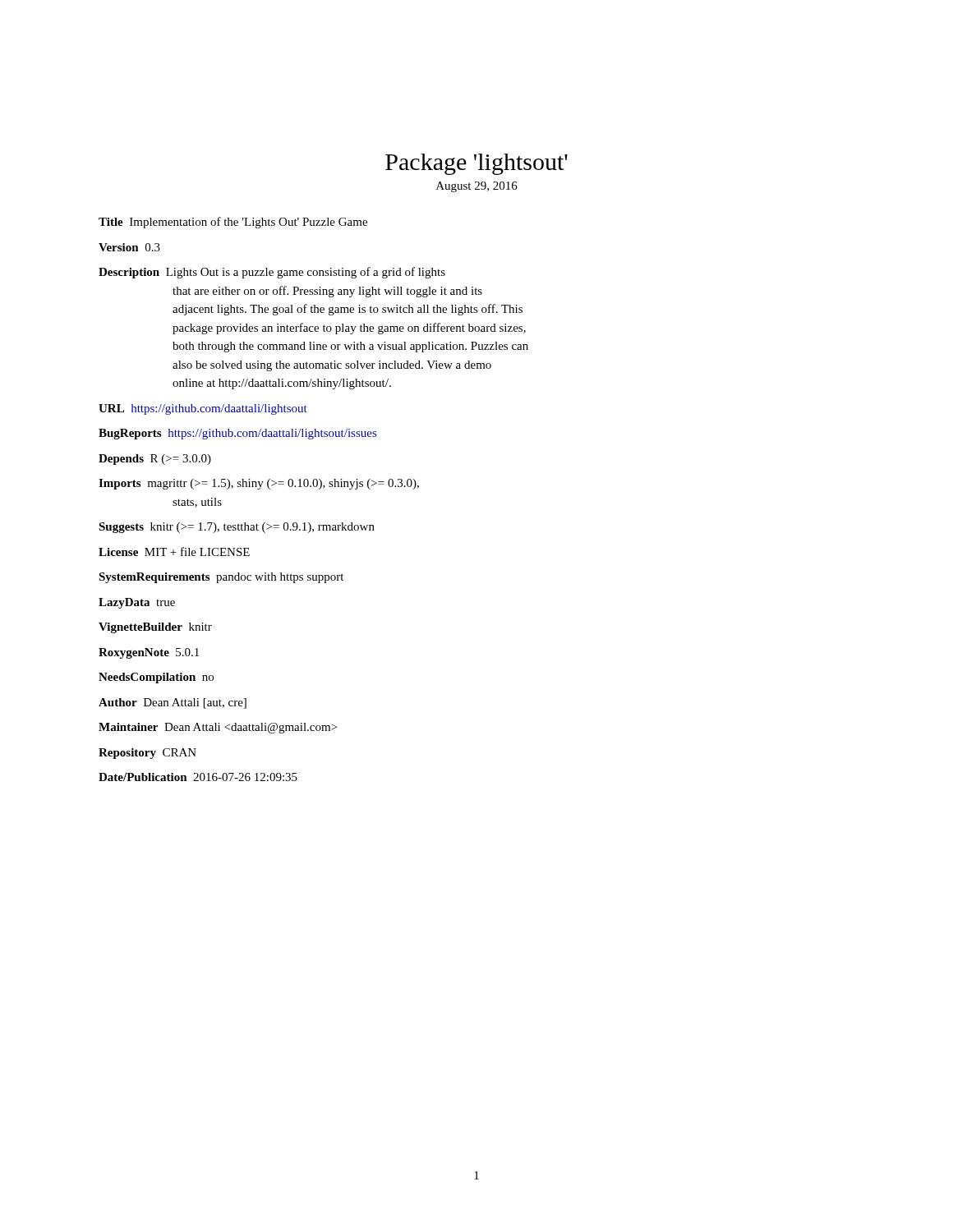Find "Author Dean Attali [aut, cre]" on this page

173,702
